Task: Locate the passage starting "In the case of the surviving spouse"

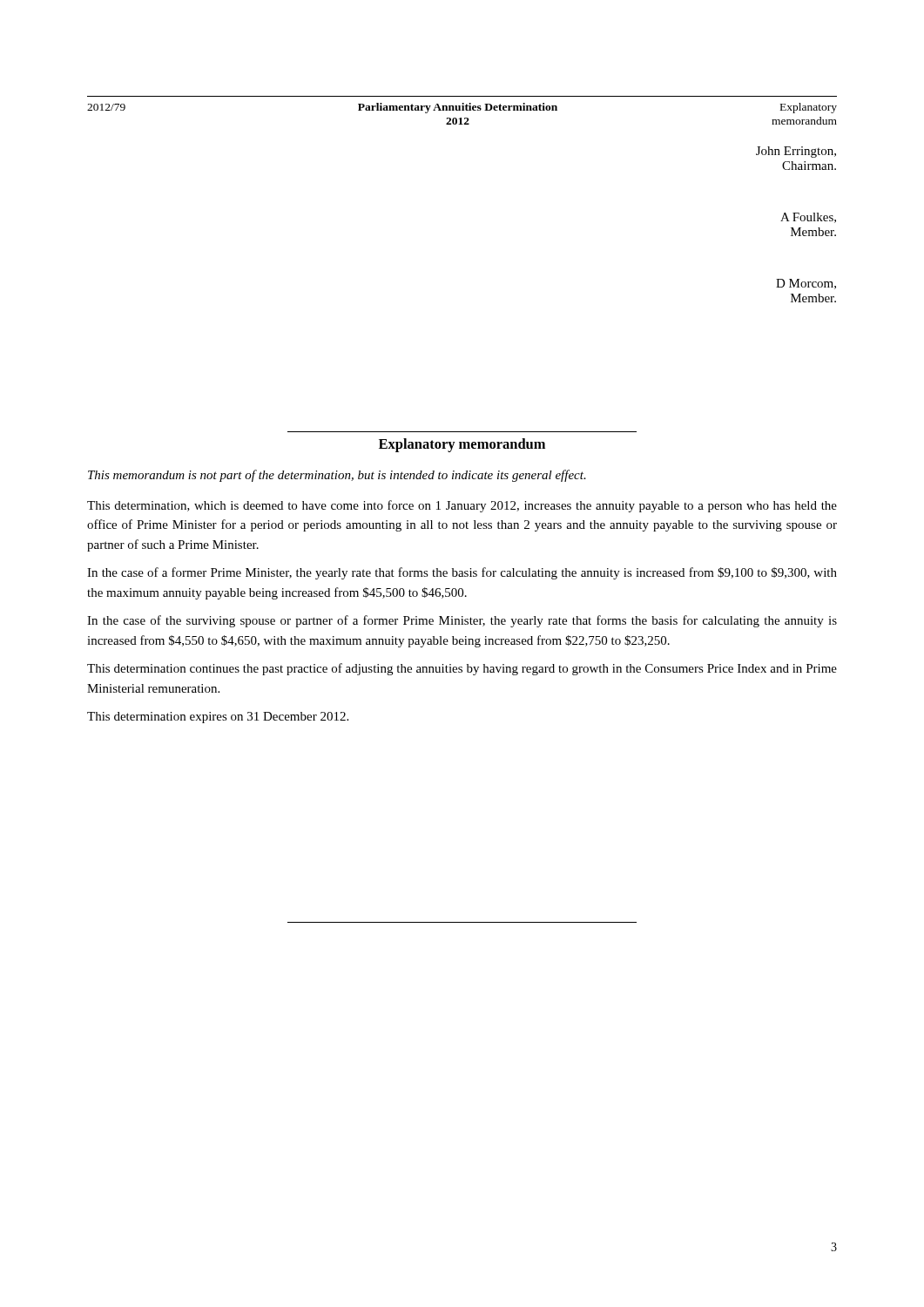Action: [x=462, y=630]
